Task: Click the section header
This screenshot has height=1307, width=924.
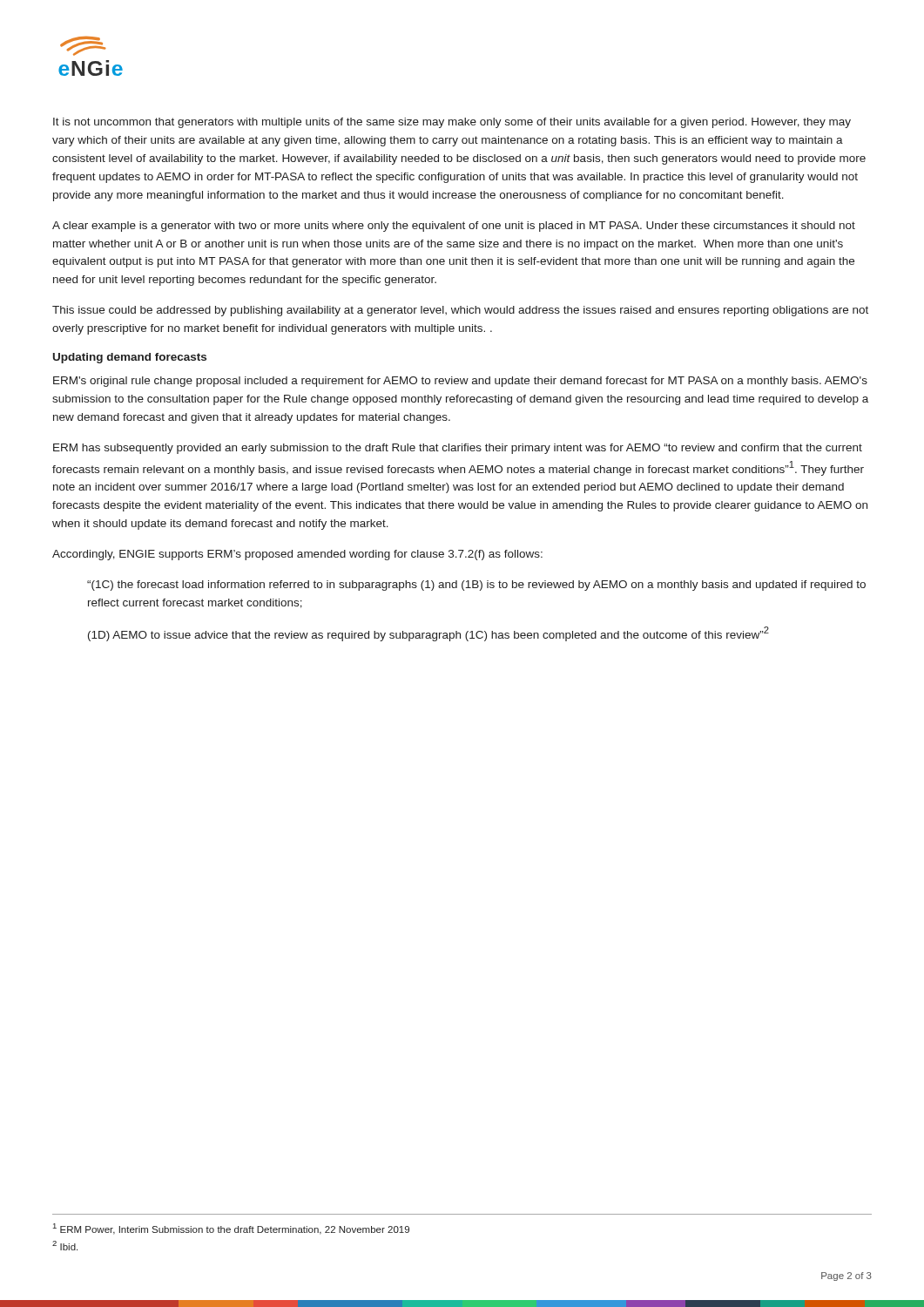Action: [x=130, y=357]
